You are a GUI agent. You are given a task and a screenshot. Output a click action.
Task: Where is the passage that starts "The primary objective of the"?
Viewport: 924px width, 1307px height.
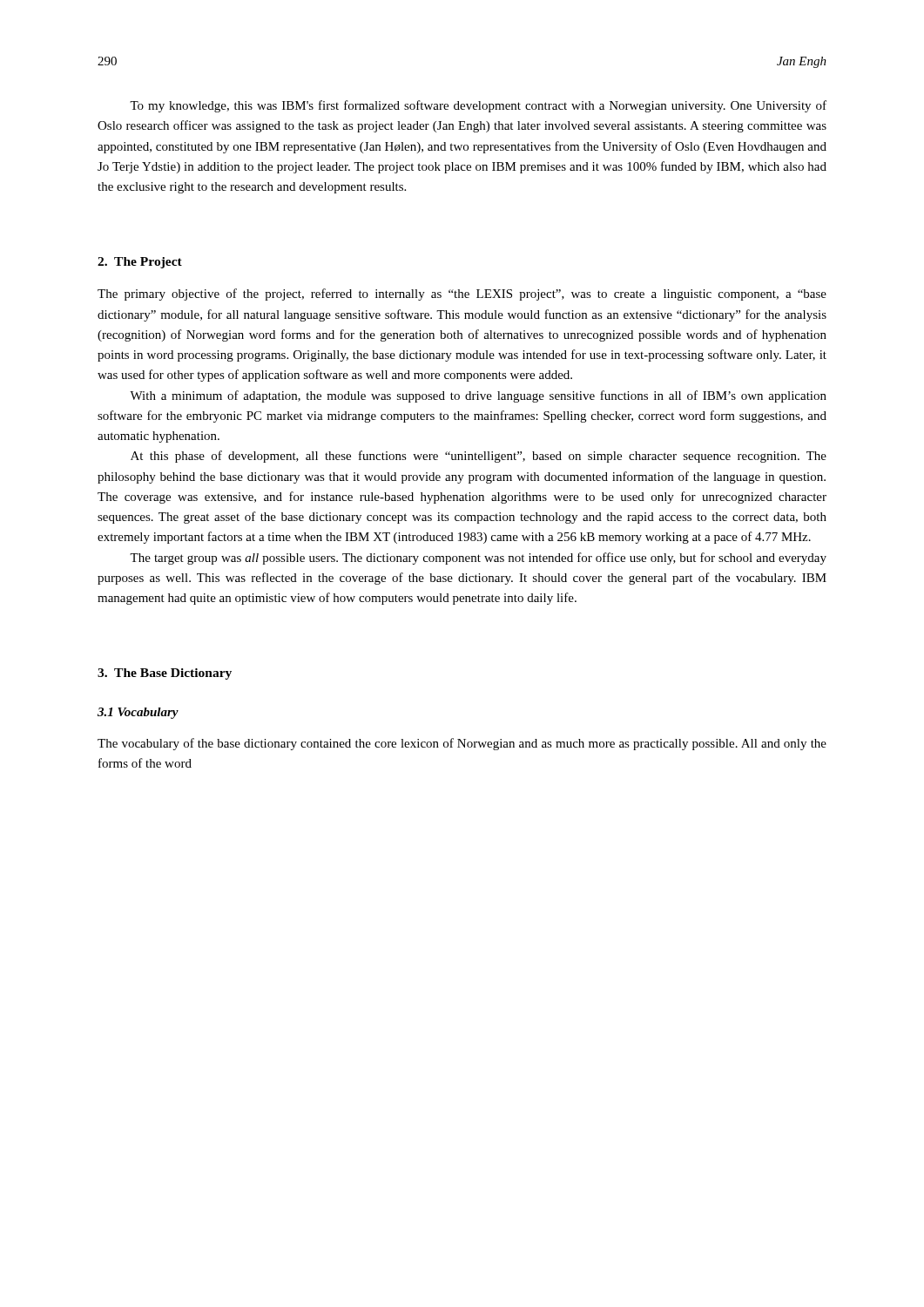coord(462,446)
